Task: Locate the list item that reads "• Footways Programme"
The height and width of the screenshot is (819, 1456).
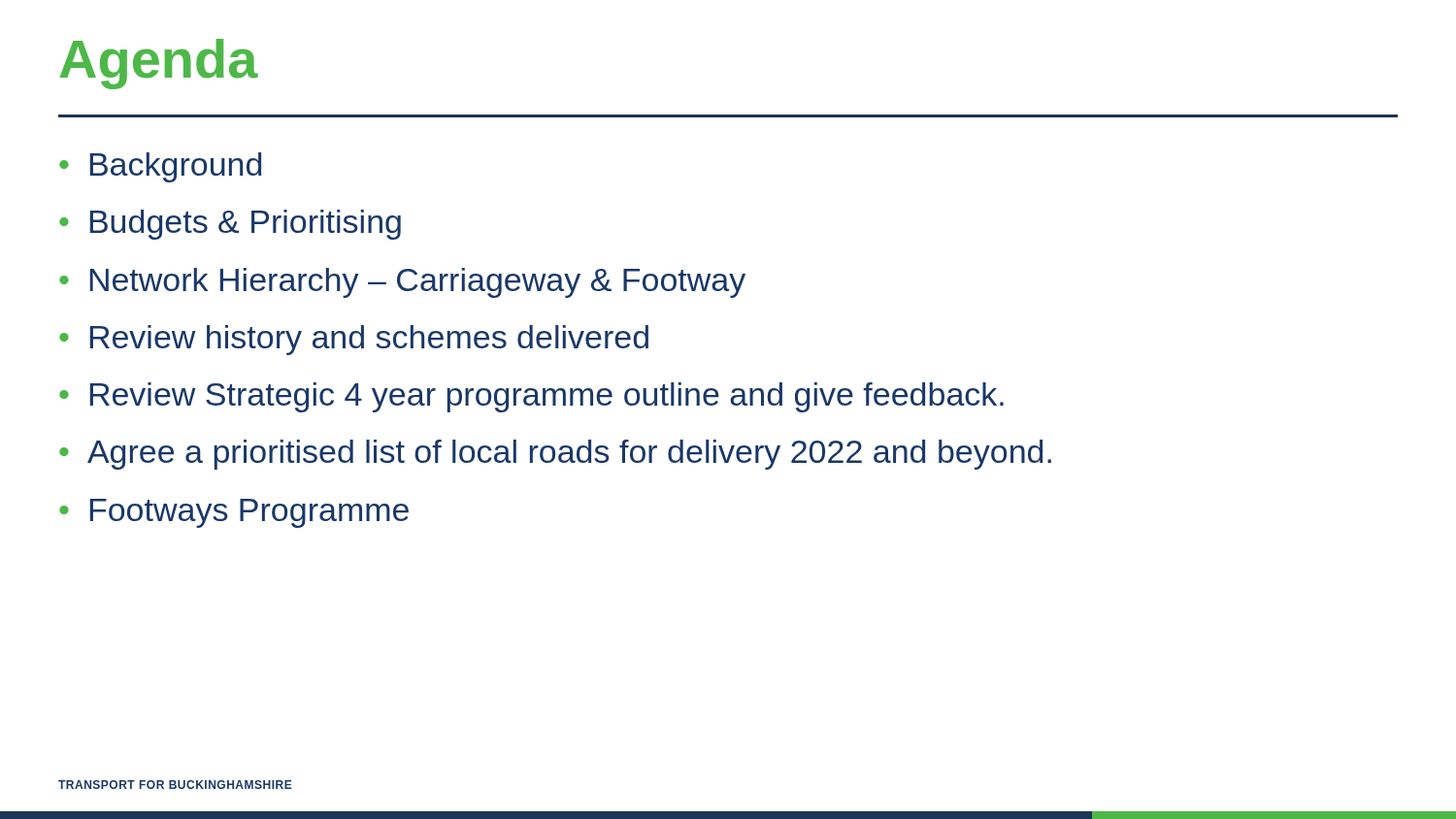Action: click(234, 510)
